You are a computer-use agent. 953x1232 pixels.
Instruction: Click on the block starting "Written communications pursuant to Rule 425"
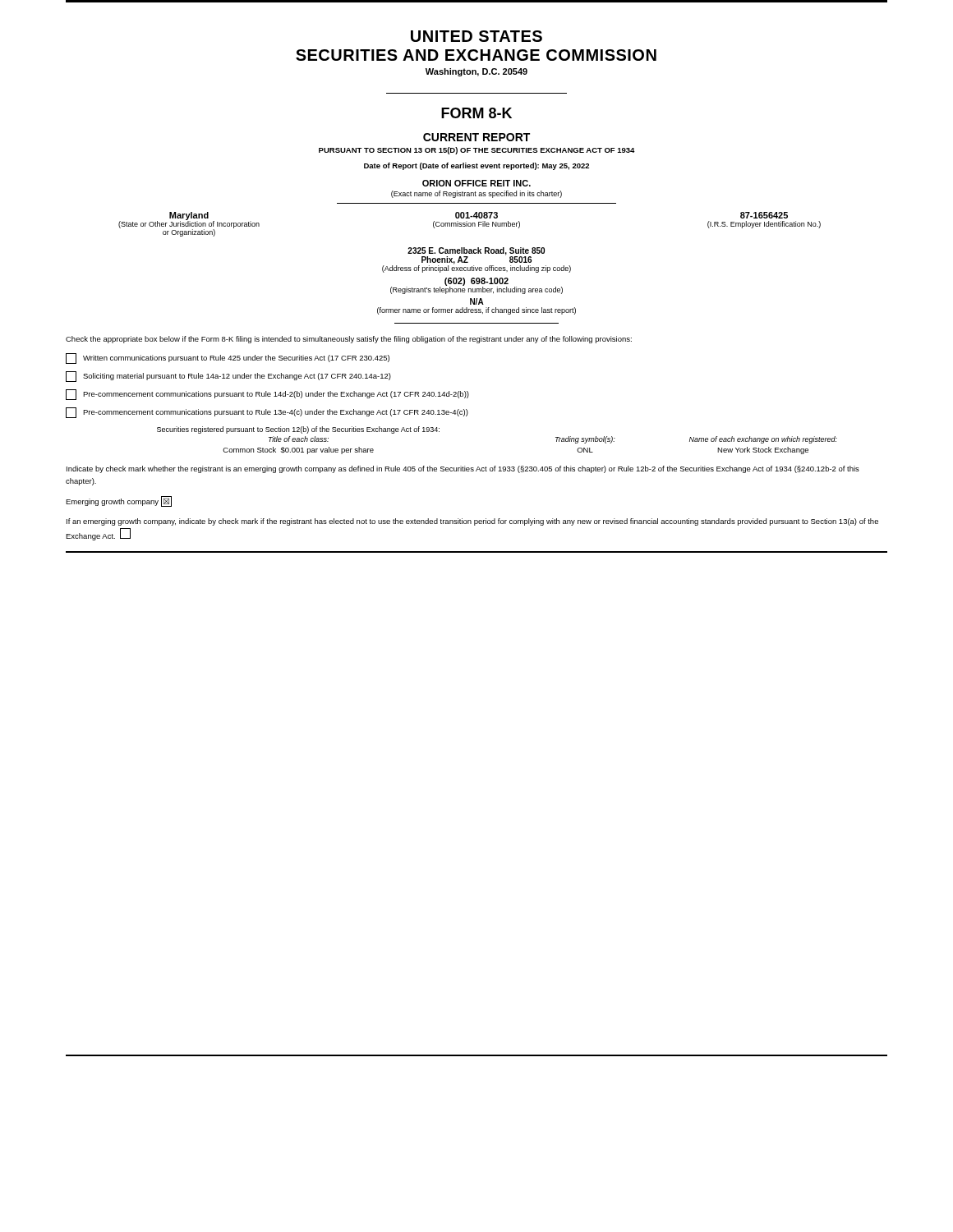pyautogui.click(x=228, y=358)
